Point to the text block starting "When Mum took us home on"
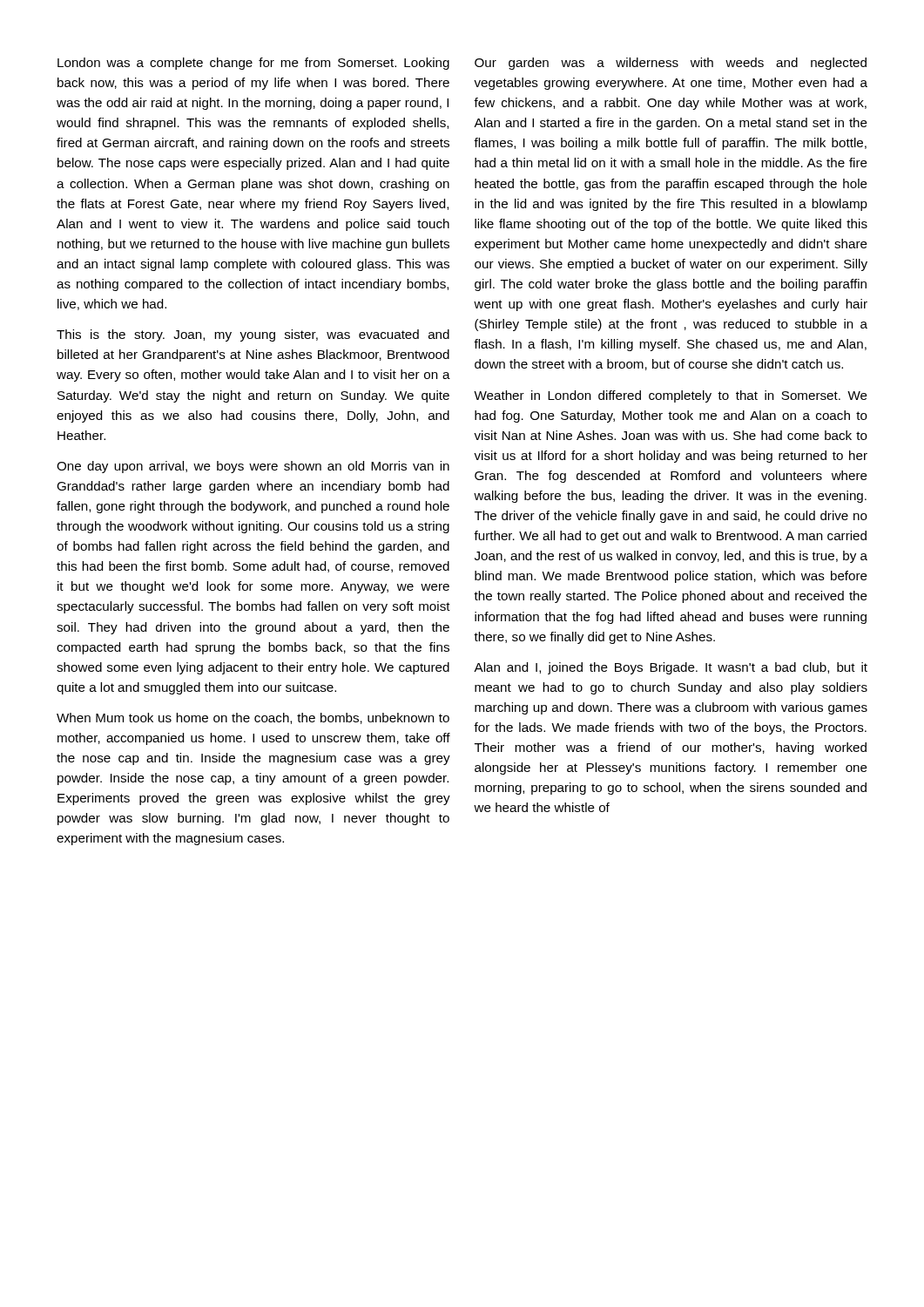 (253, 778)
